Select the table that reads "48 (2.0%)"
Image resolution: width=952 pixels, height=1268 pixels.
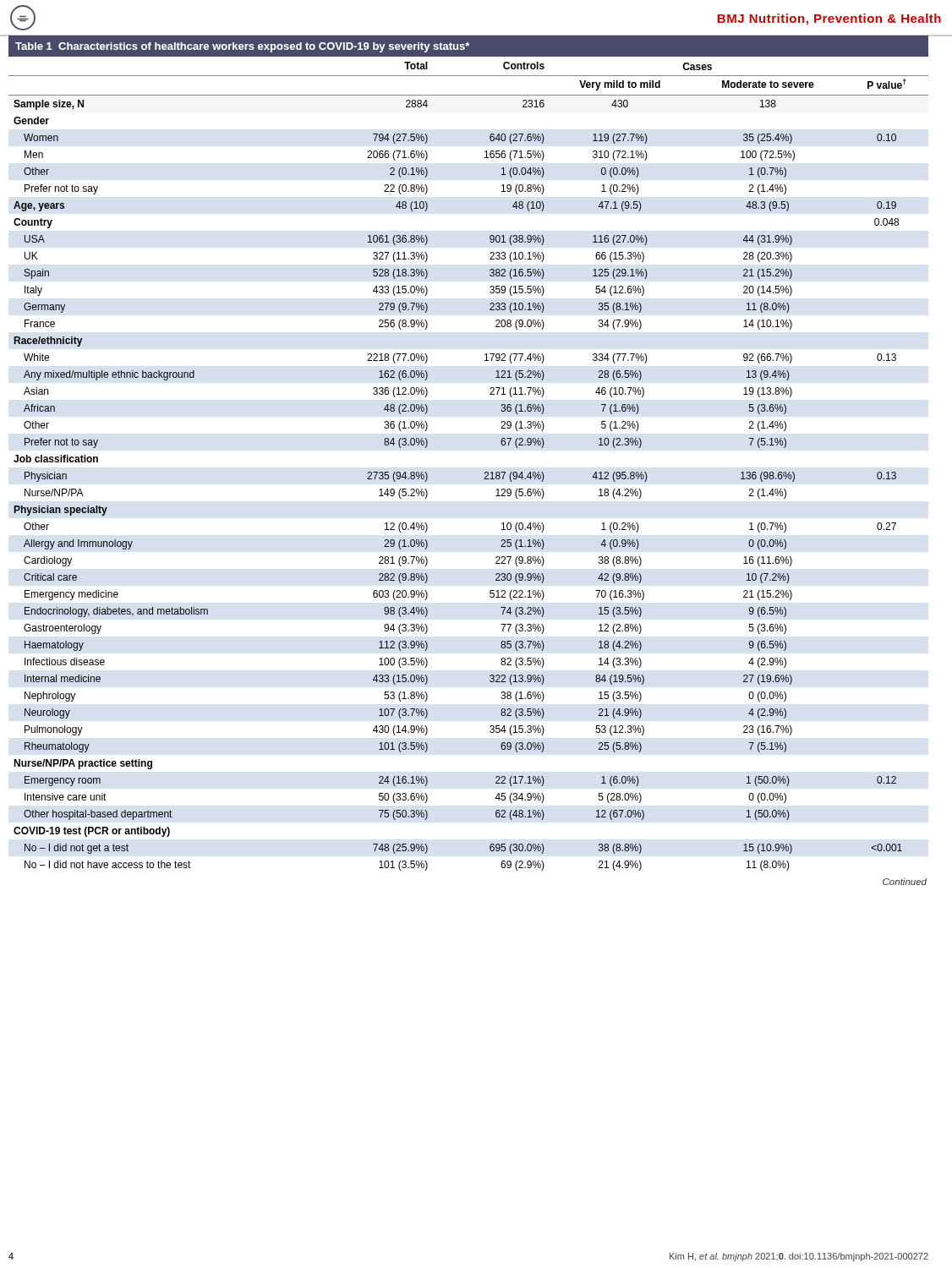coord(468,465)
